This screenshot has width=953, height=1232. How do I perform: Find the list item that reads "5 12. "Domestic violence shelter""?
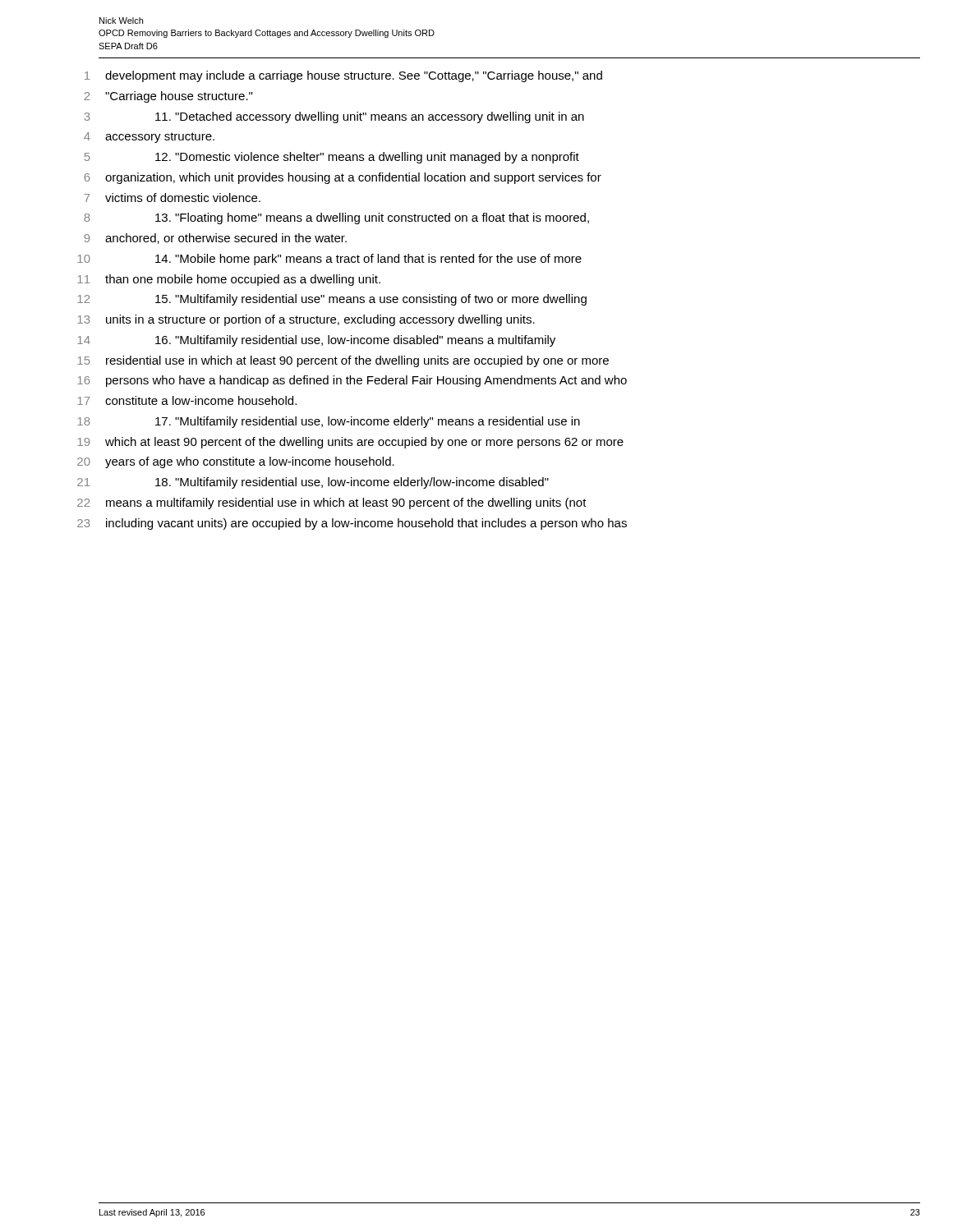tap(476, 157)
